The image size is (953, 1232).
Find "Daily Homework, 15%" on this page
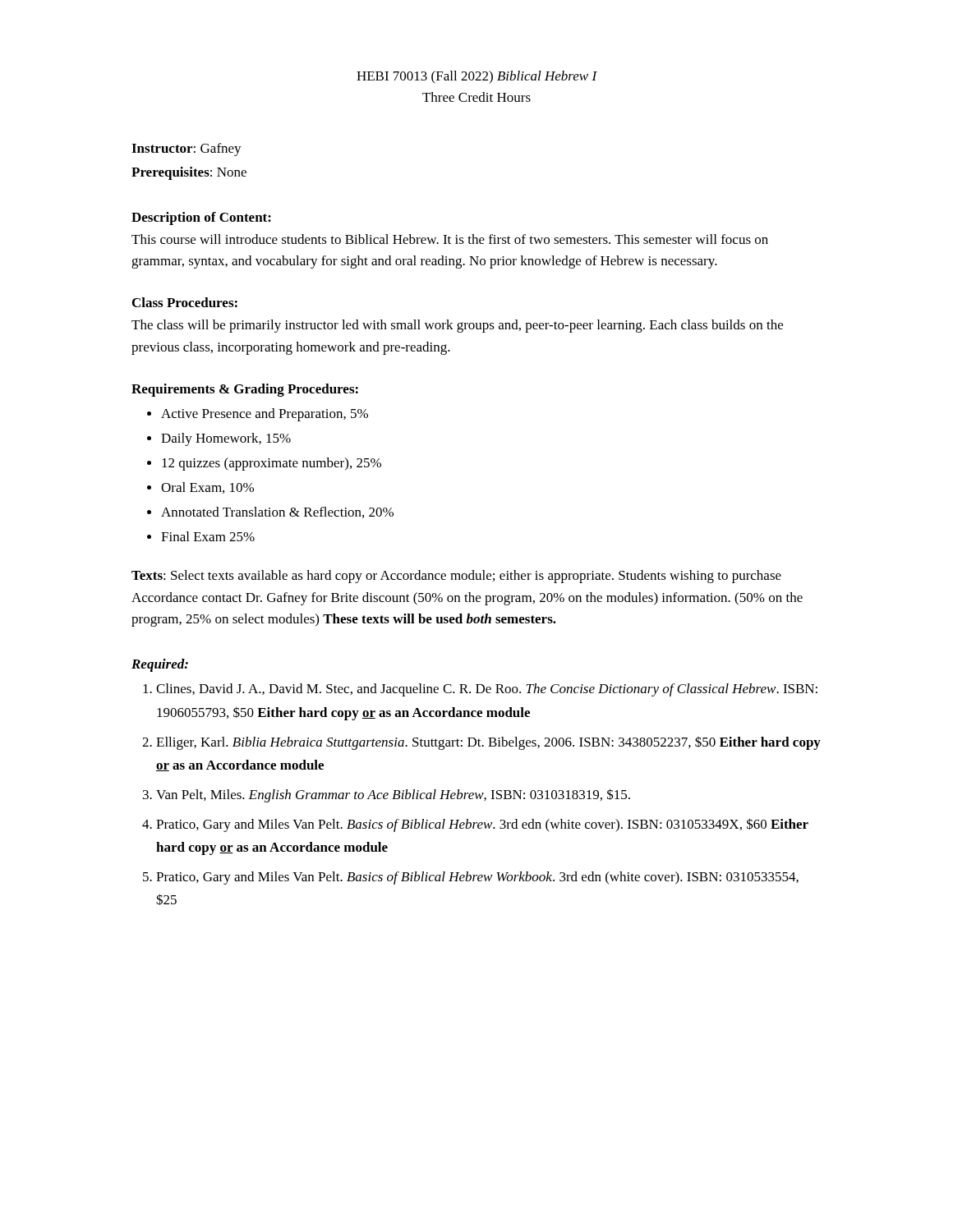pos(226,438)
